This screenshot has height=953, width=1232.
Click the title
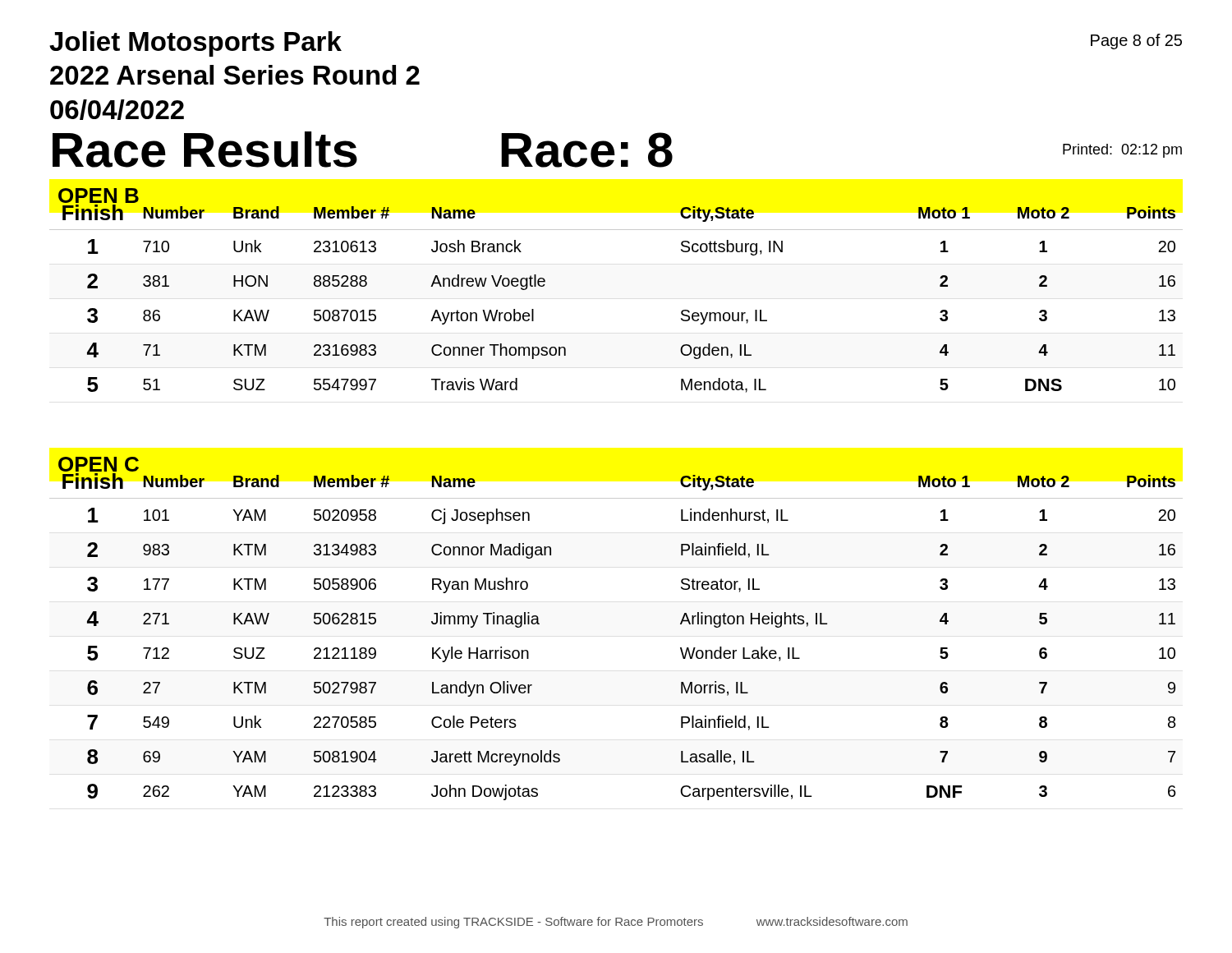tap(235, 75)
